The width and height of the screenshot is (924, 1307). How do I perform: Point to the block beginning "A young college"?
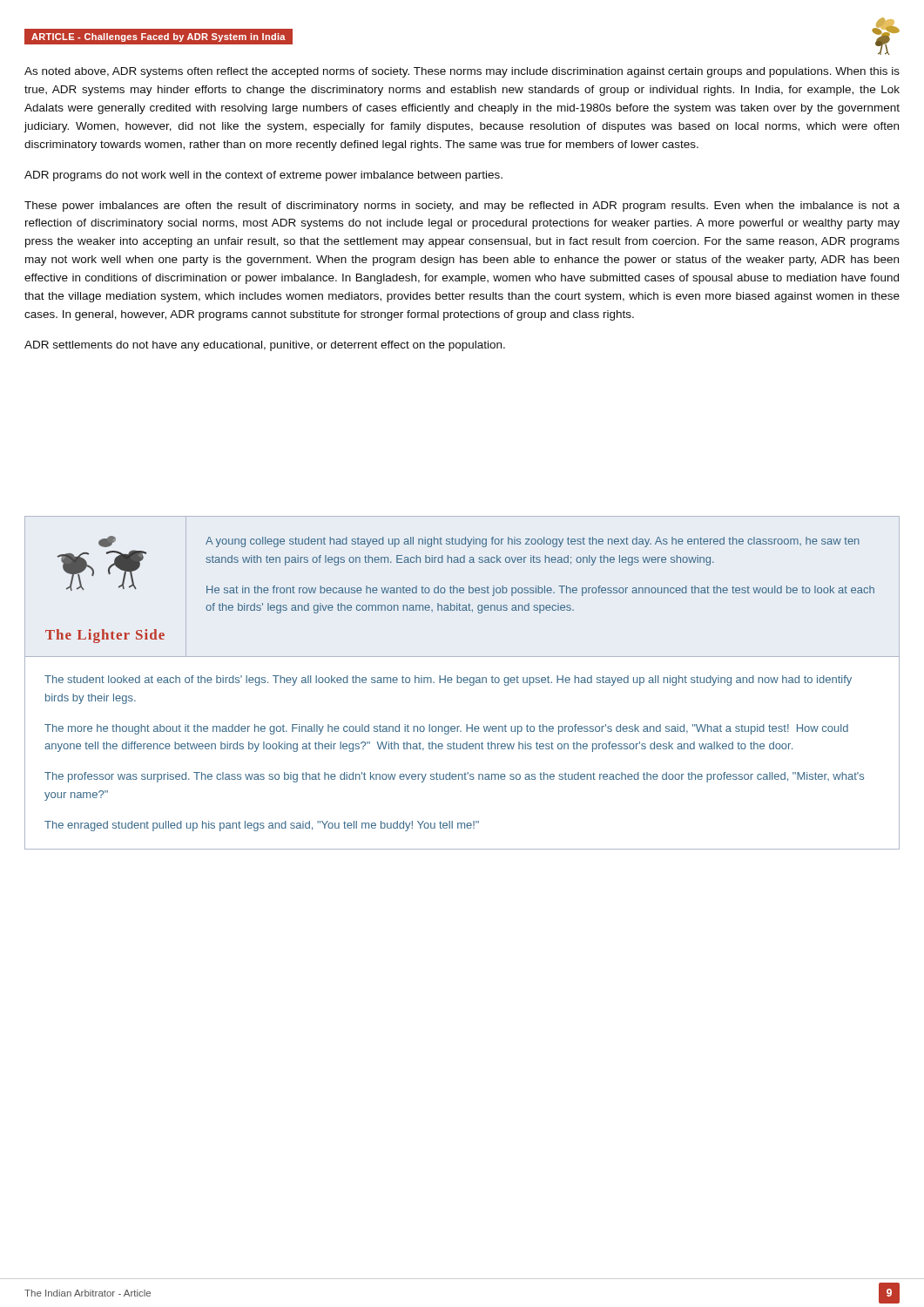pos(533,550)
